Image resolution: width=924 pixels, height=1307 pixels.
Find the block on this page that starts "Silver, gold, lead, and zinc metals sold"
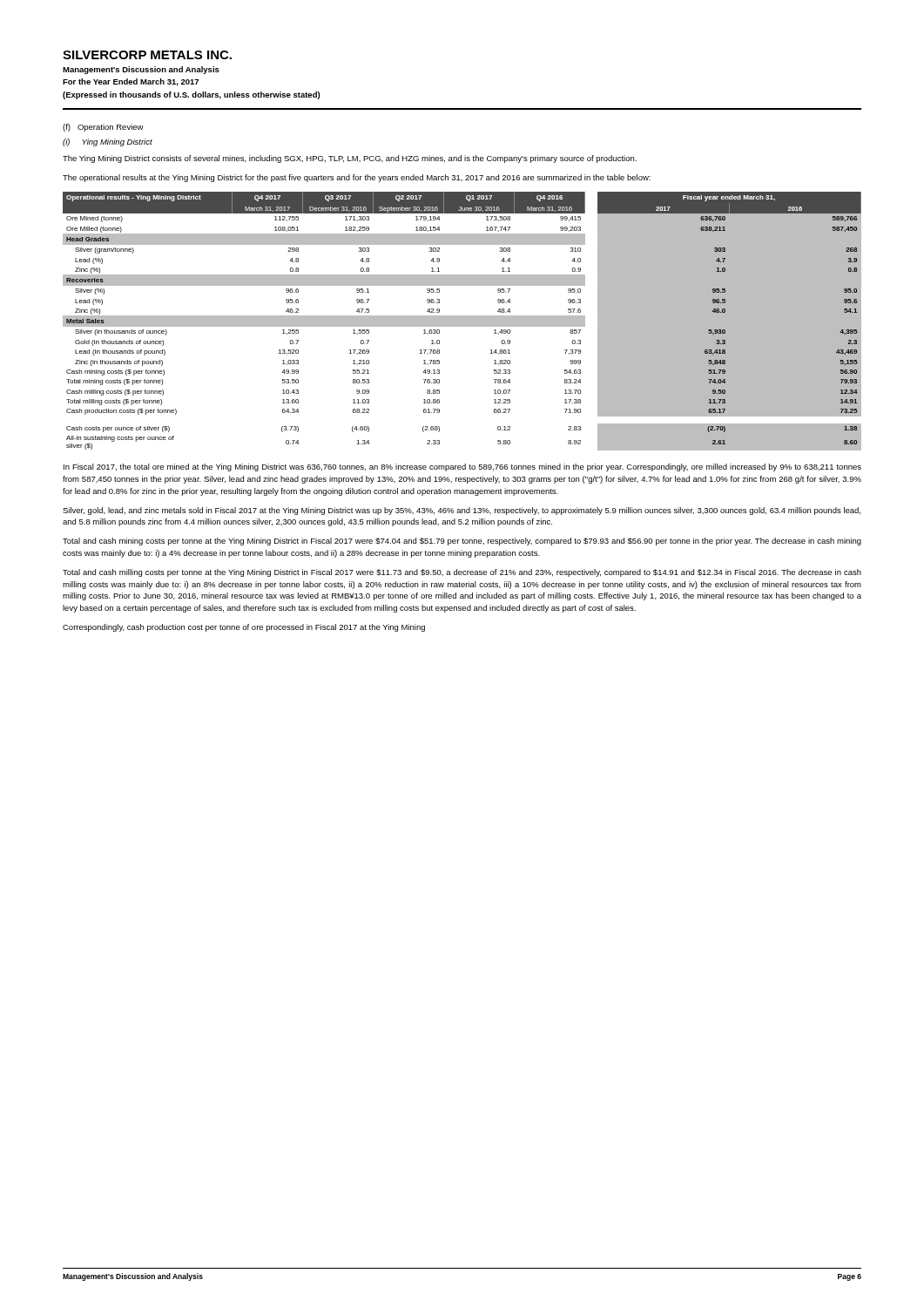pyautogui.click(x=462, y=516)
